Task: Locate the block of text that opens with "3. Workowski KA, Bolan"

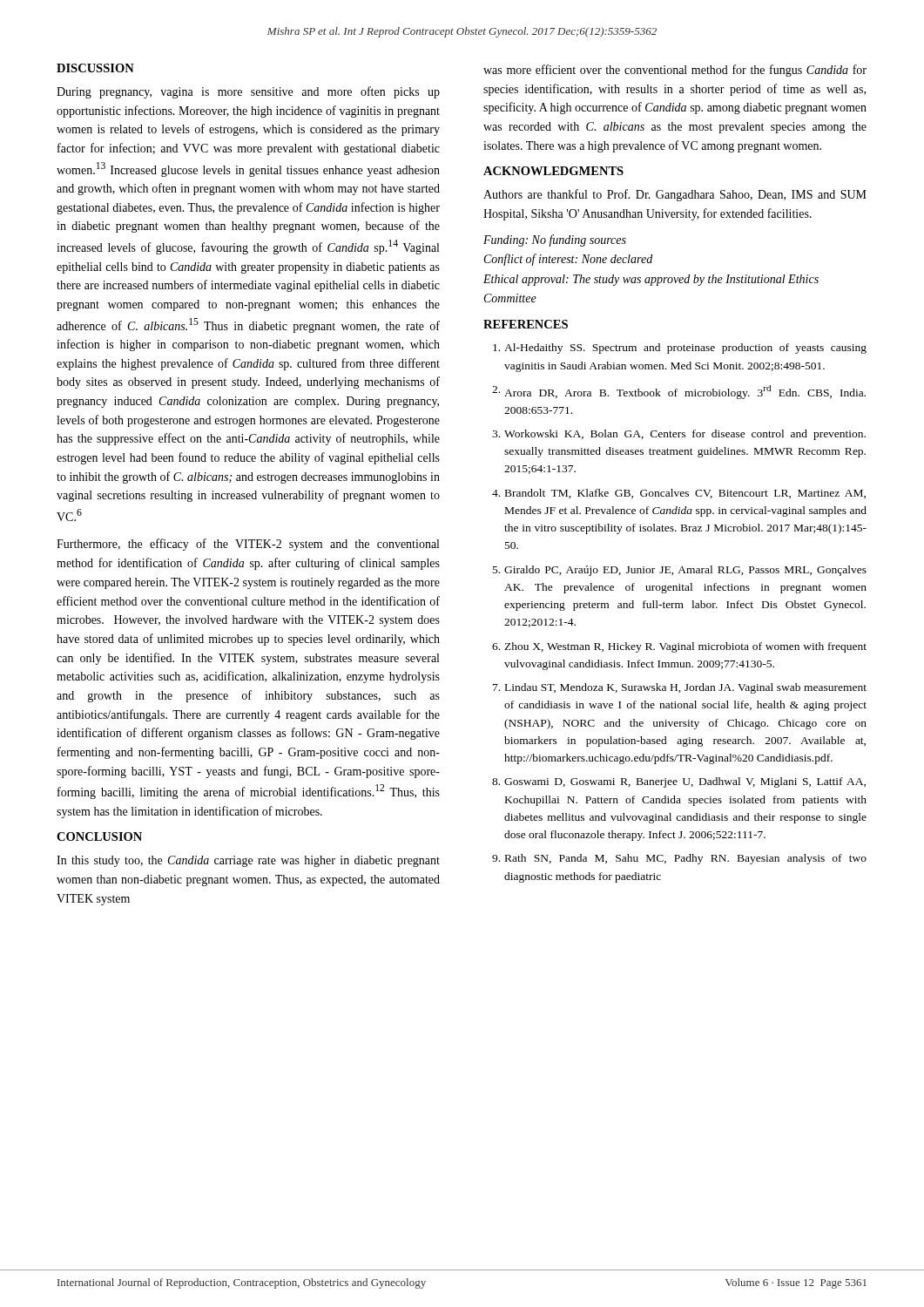Action: 675,452
